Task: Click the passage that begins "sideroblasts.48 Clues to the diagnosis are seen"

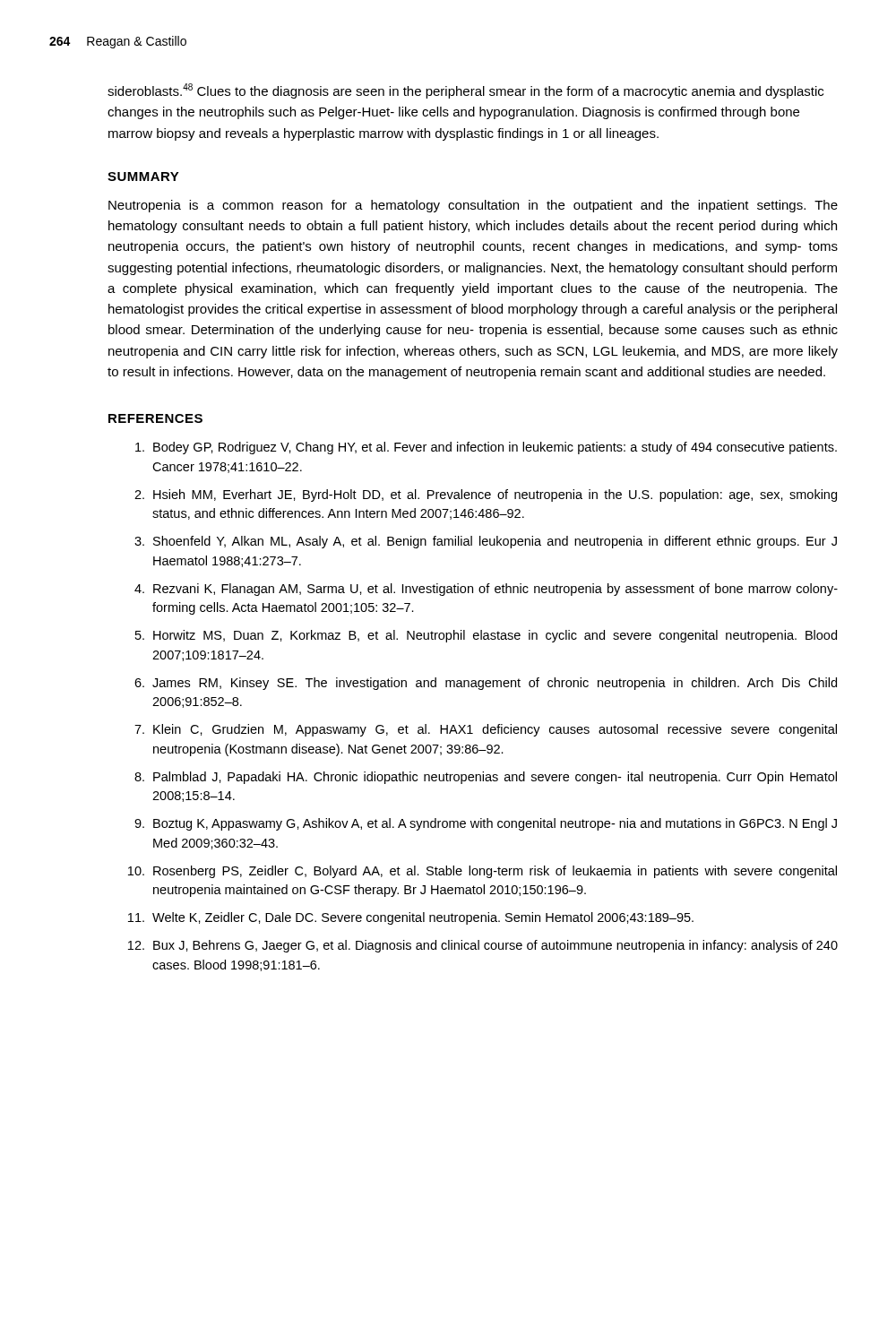Action: 466,111
